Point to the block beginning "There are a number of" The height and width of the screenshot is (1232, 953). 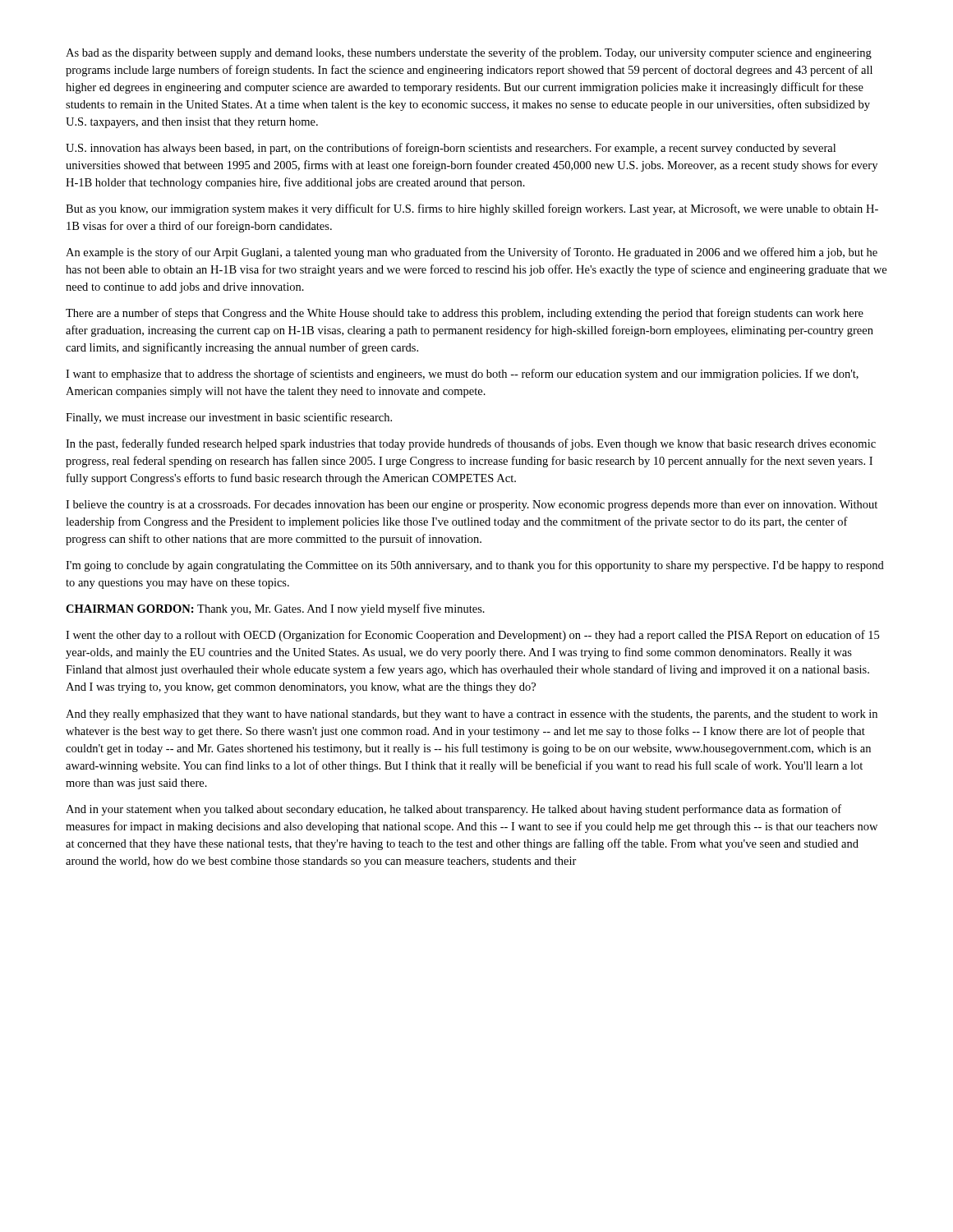(469, 330)
